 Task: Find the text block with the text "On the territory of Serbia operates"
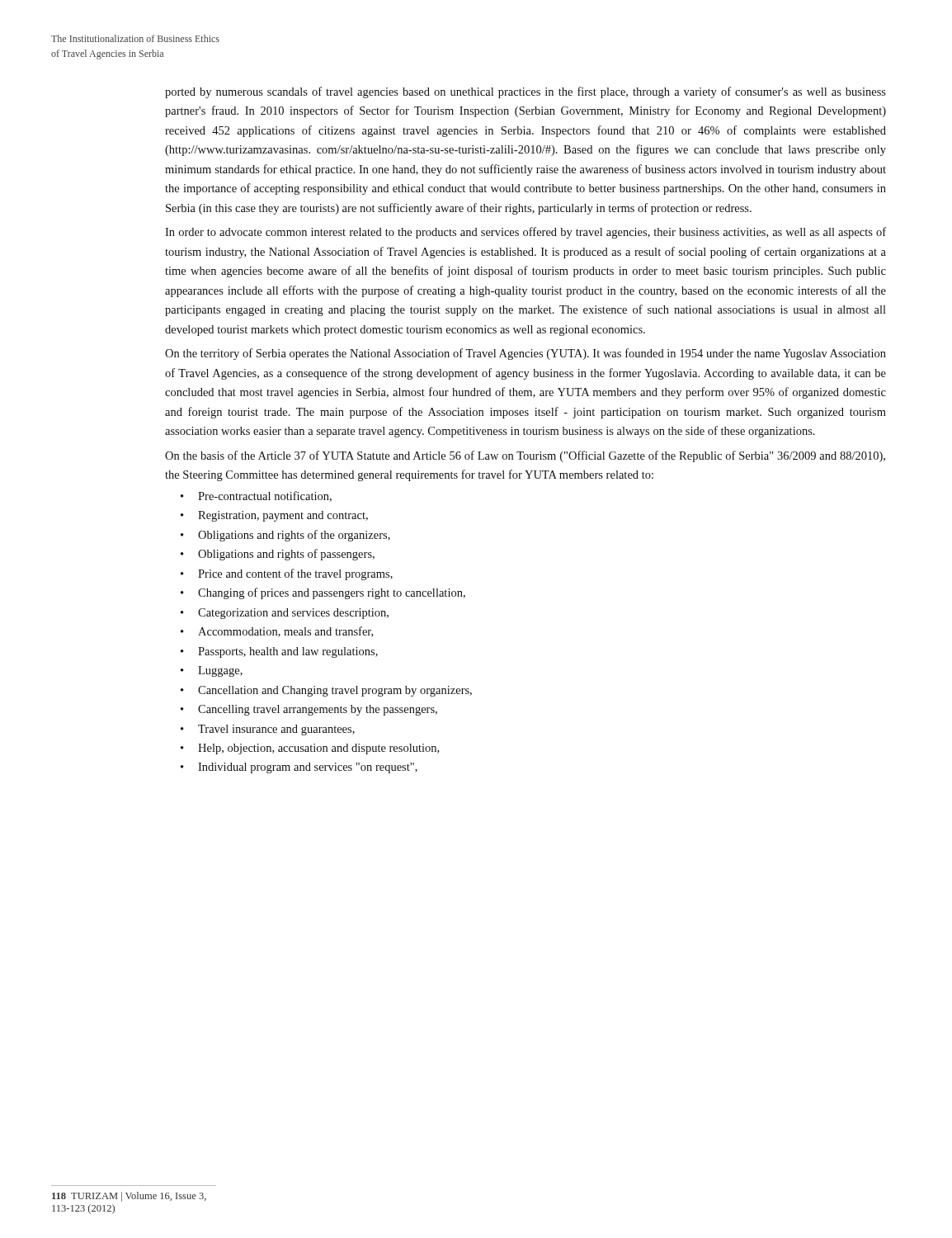coord(526,393)
